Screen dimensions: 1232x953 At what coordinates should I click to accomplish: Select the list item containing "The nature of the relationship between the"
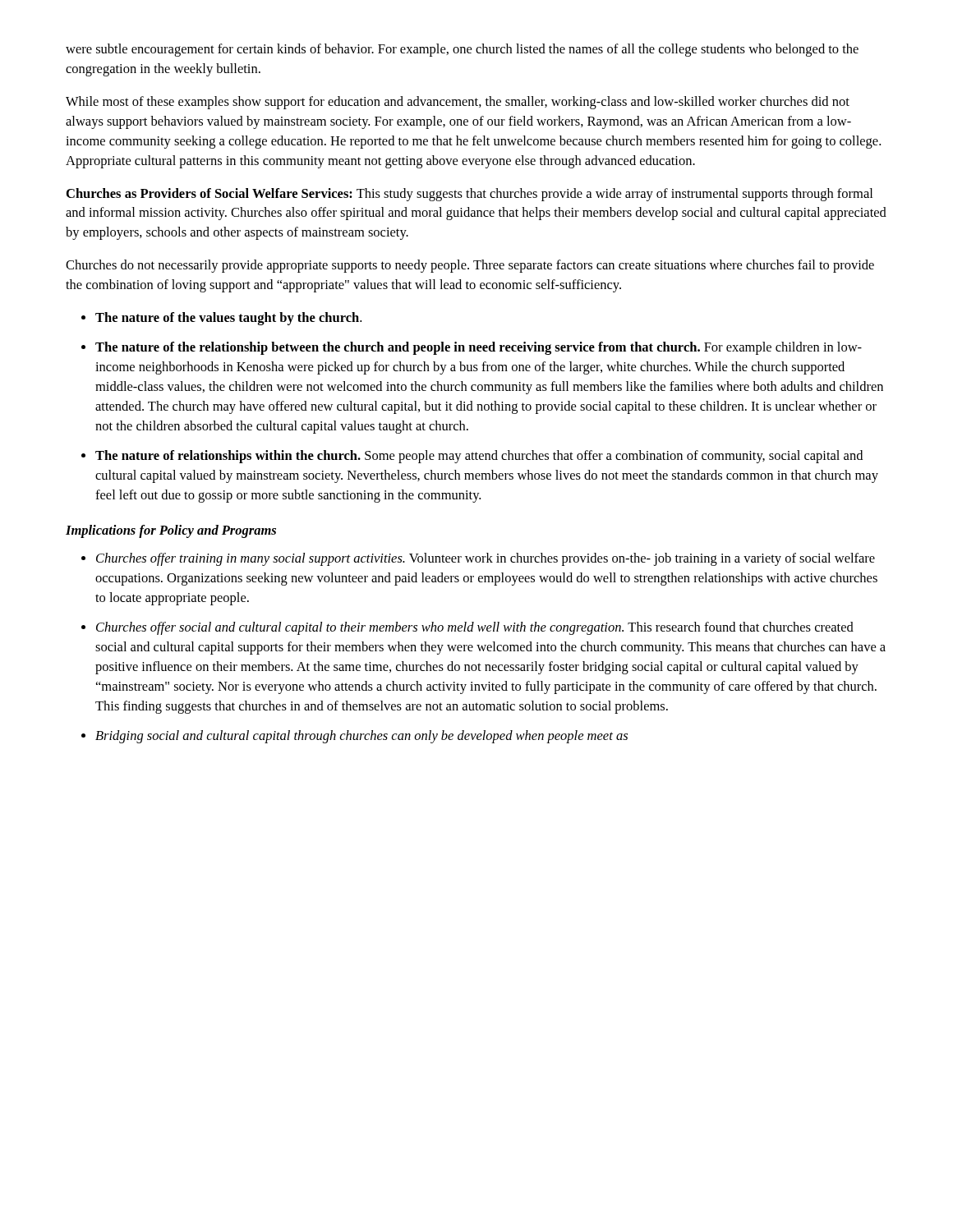click(476, 387)
